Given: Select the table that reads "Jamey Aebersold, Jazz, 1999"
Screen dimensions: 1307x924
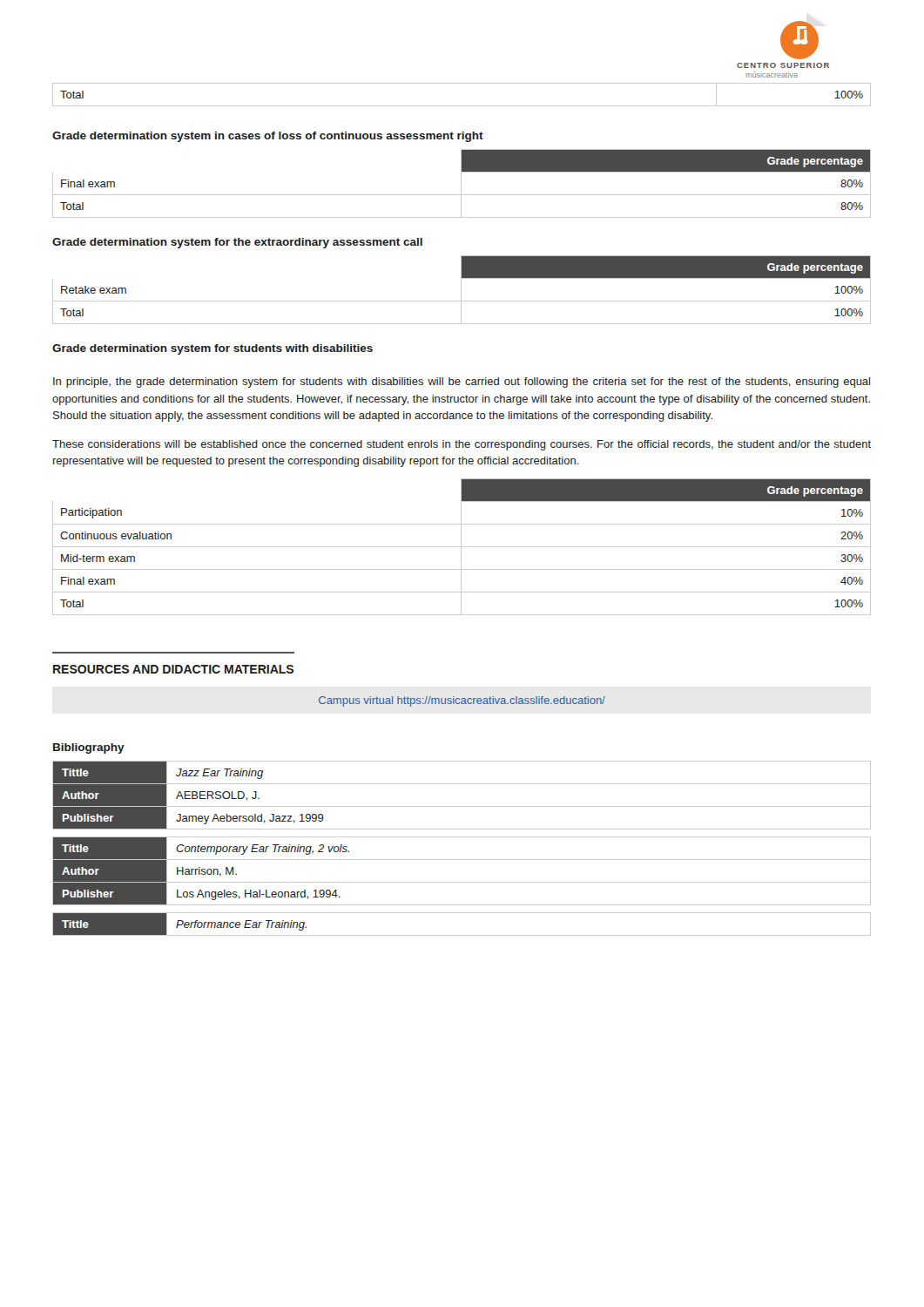Looking at the screenshot, I should tap(462, 795).
